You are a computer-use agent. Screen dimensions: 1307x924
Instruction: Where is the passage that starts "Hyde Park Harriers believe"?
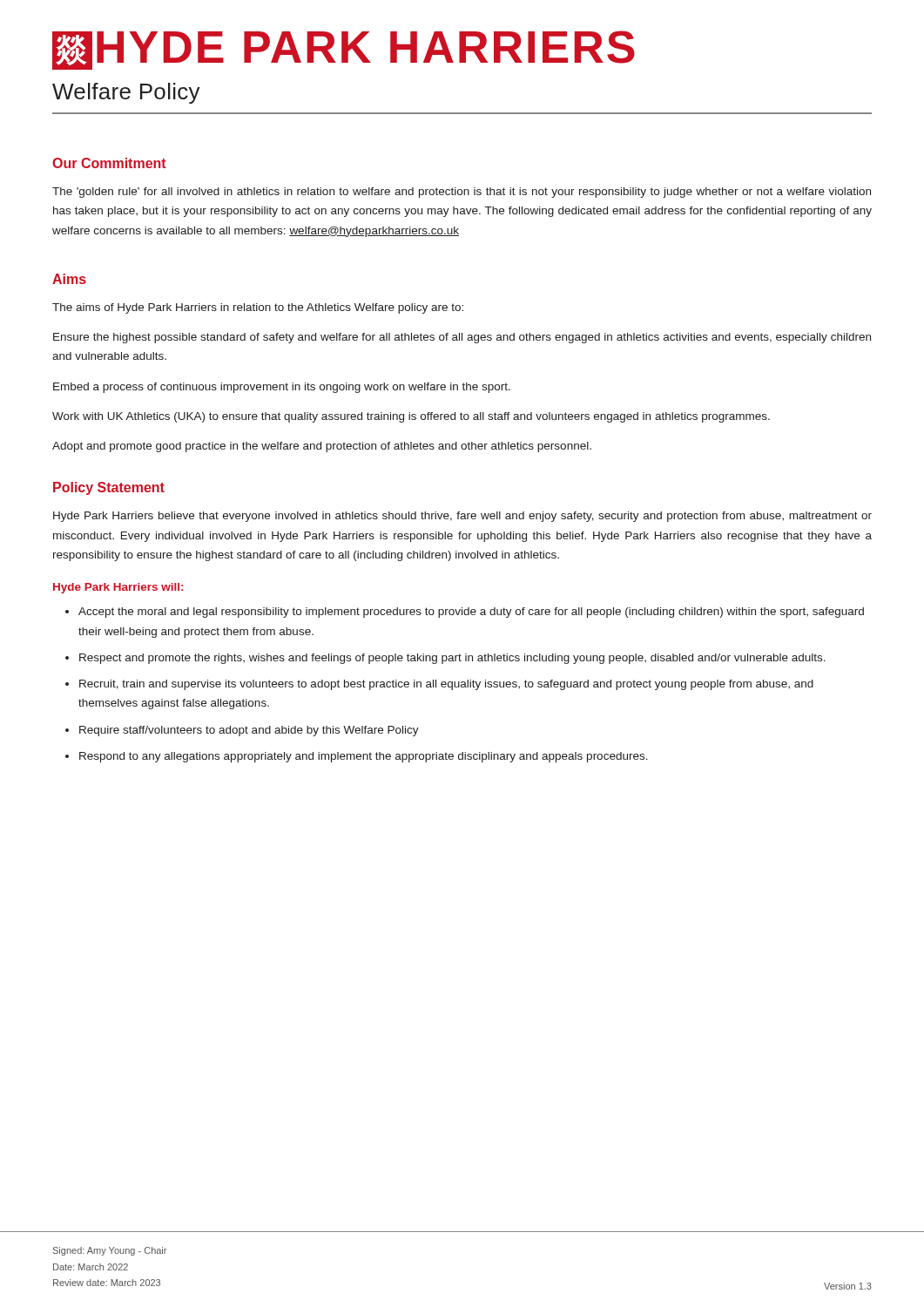tap(462, 535)
